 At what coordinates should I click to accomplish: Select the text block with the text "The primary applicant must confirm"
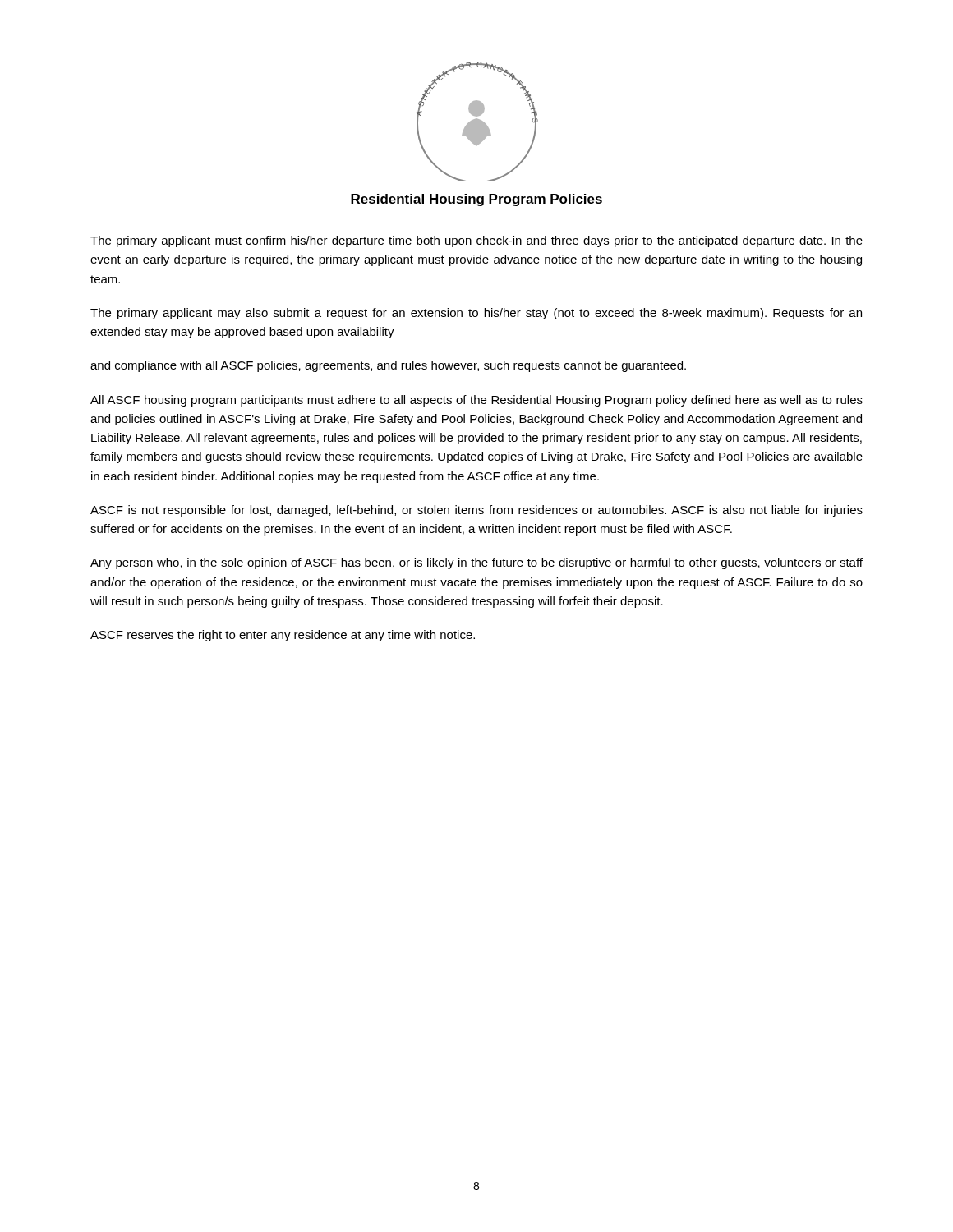[x=476, y=259]
